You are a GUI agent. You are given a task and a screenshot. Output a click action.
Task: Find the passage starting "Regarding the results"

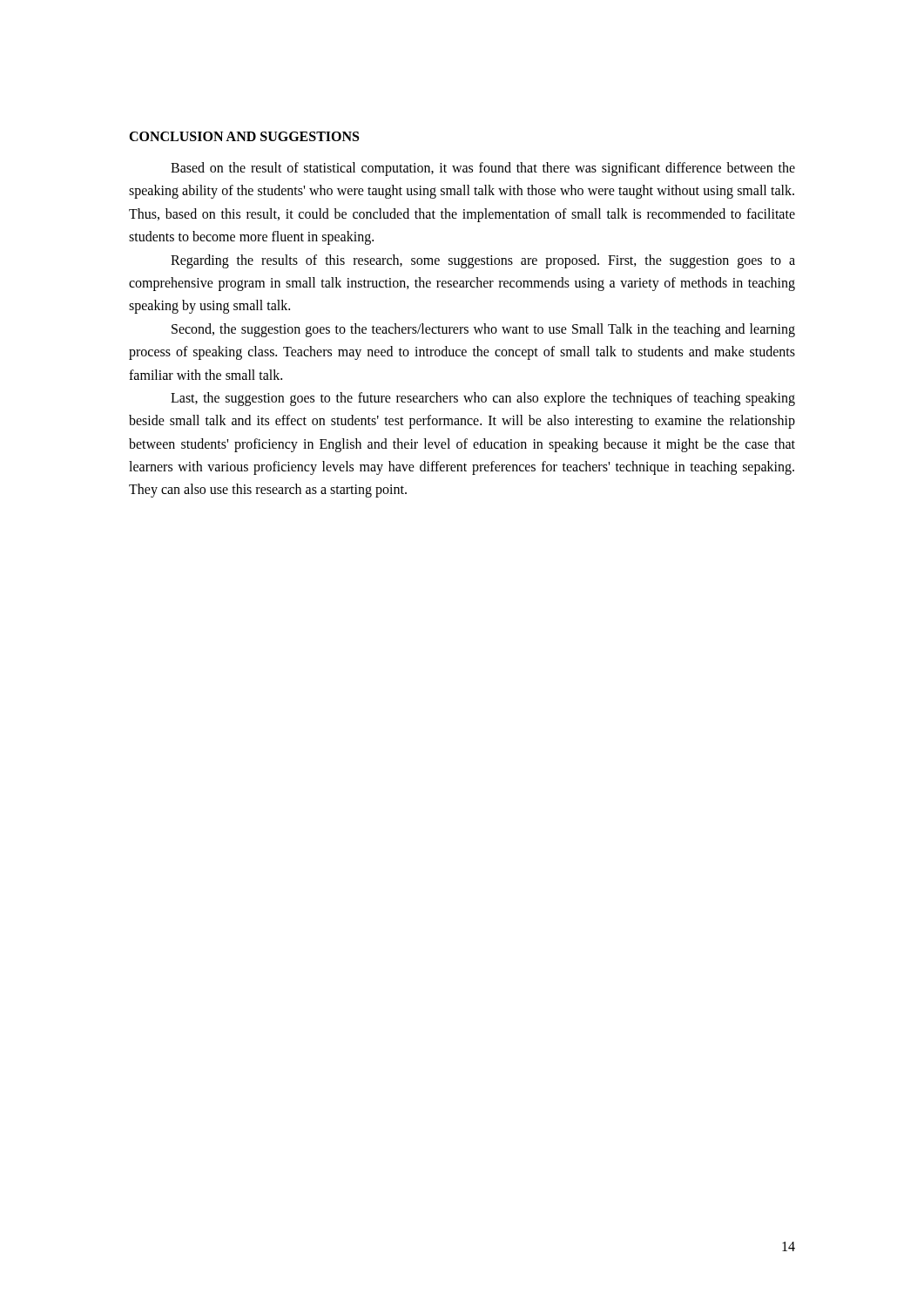click(462, 283)
